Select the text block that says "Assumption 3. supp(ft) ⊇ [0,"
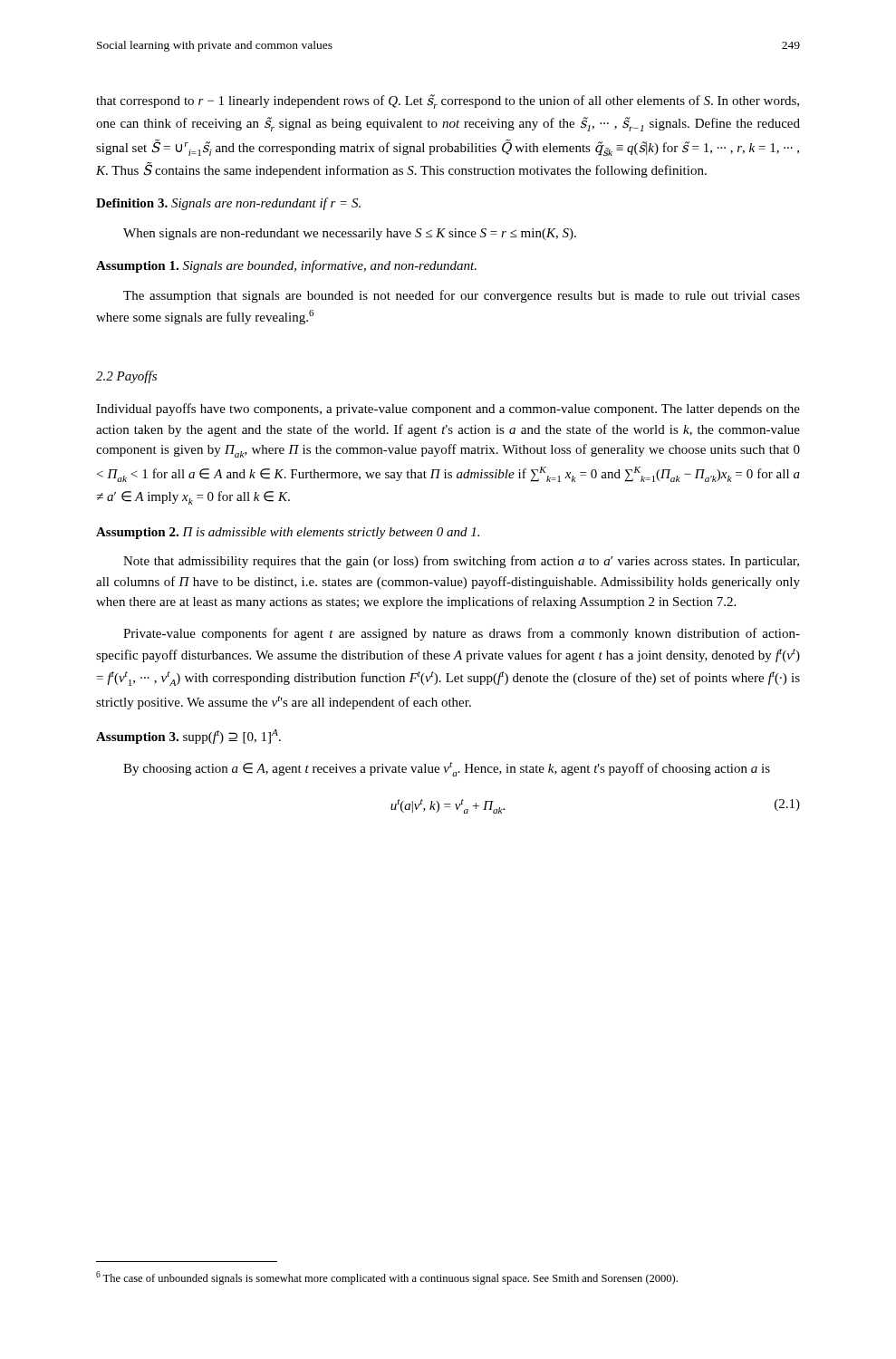This screenshot has height=1359, width=896. point(188,737)
